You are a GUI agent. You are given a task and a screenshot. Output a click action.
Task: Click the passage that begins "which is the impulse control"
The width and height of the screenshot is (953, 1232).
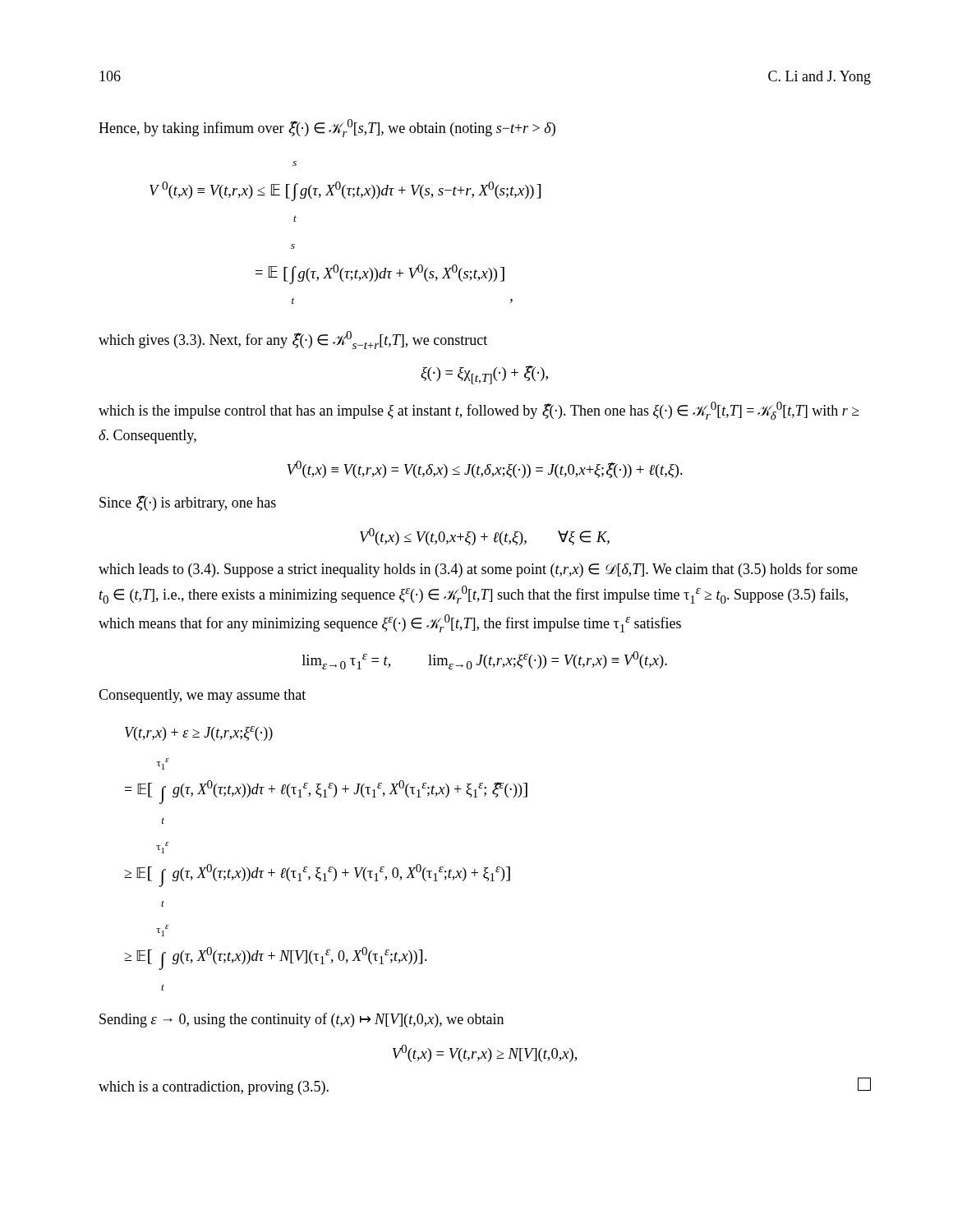(479, 421)
